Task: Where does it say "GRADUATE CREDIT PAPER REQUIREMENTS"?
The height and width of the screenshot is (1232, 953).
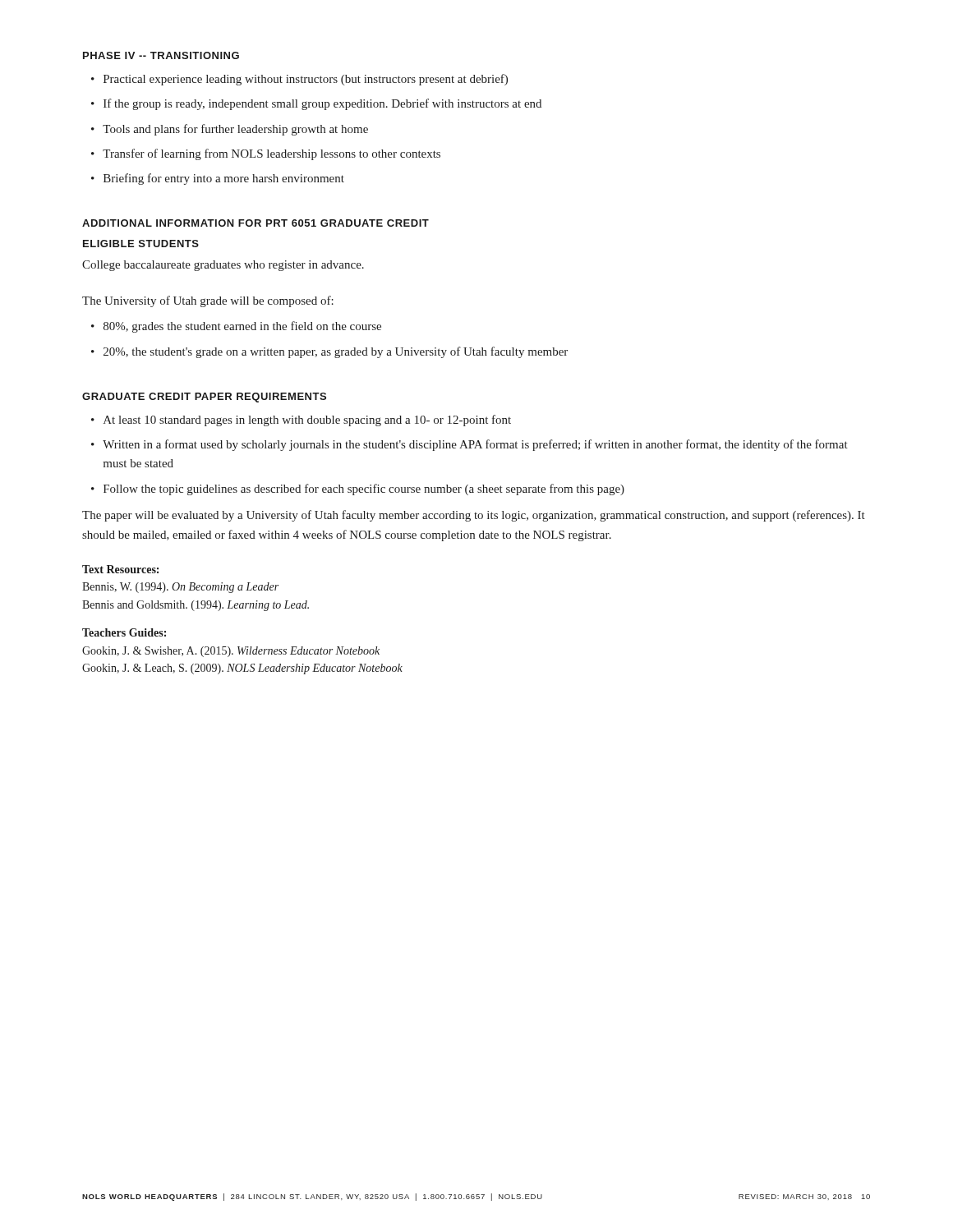Action: coord(205,396)
